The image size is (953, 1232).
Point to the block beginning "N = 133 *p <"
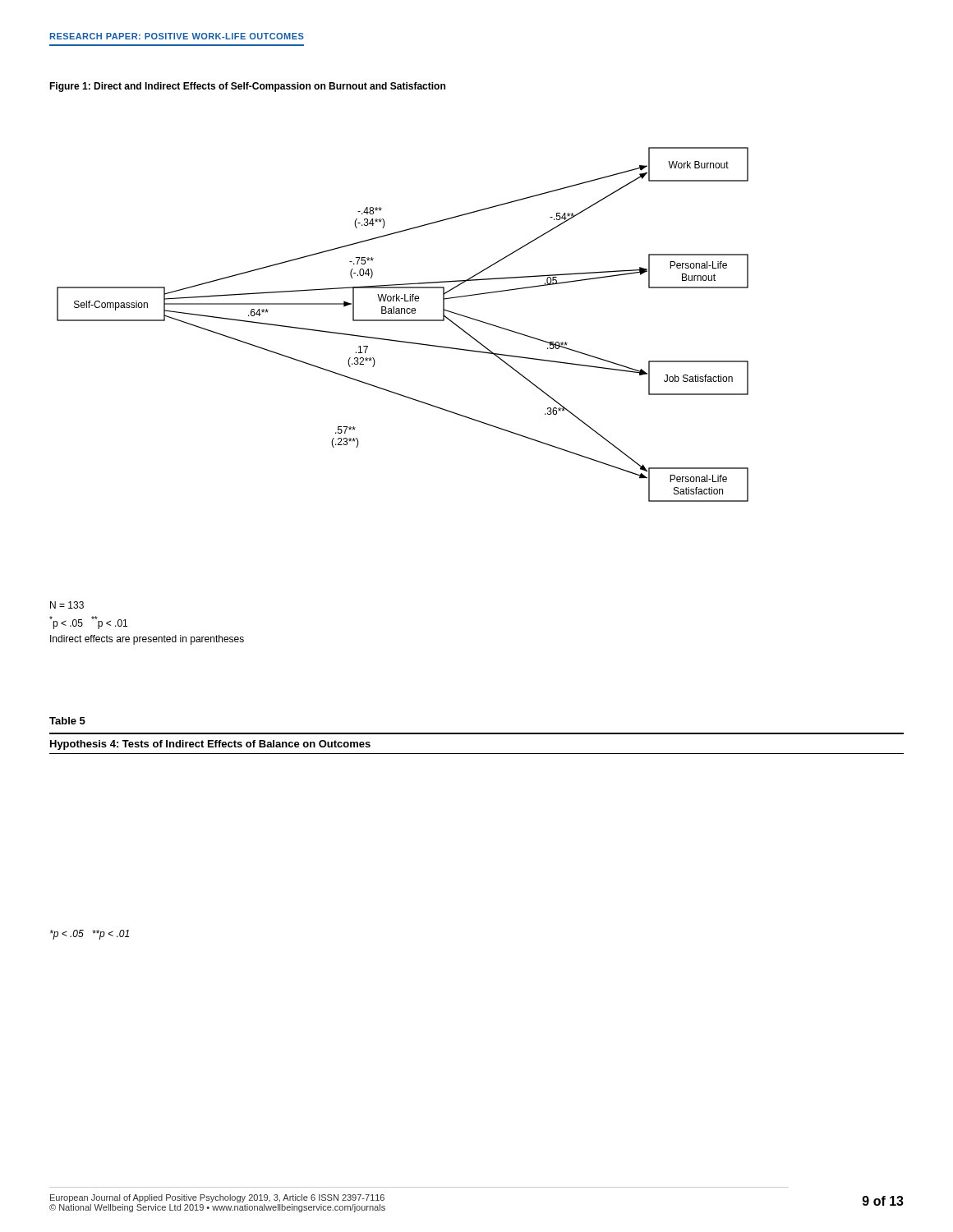click(x=67, y=605)
